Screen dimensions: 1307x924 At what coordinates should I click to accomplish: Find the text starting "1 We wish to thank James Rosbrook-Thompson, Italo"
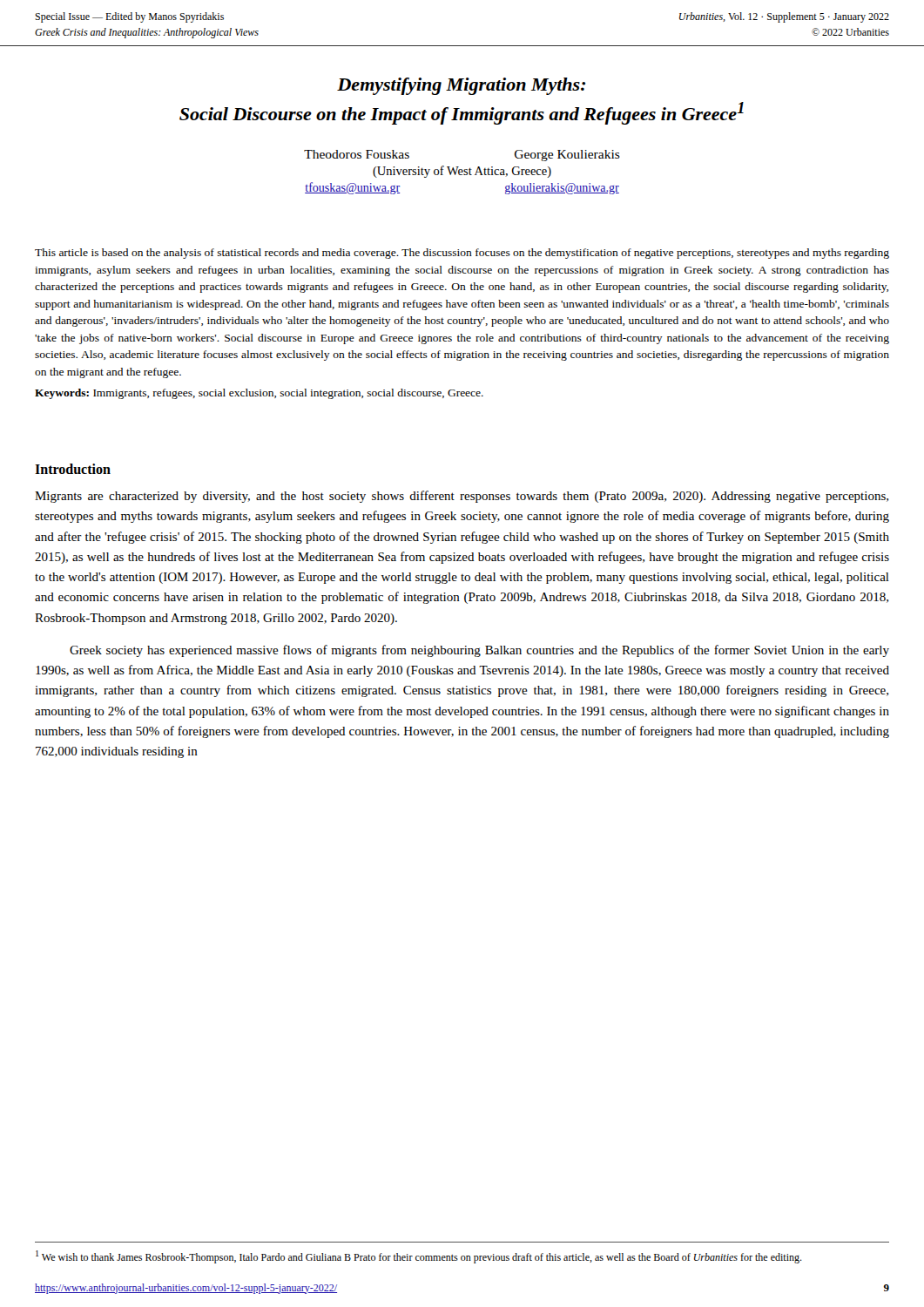coord(462,1257)
